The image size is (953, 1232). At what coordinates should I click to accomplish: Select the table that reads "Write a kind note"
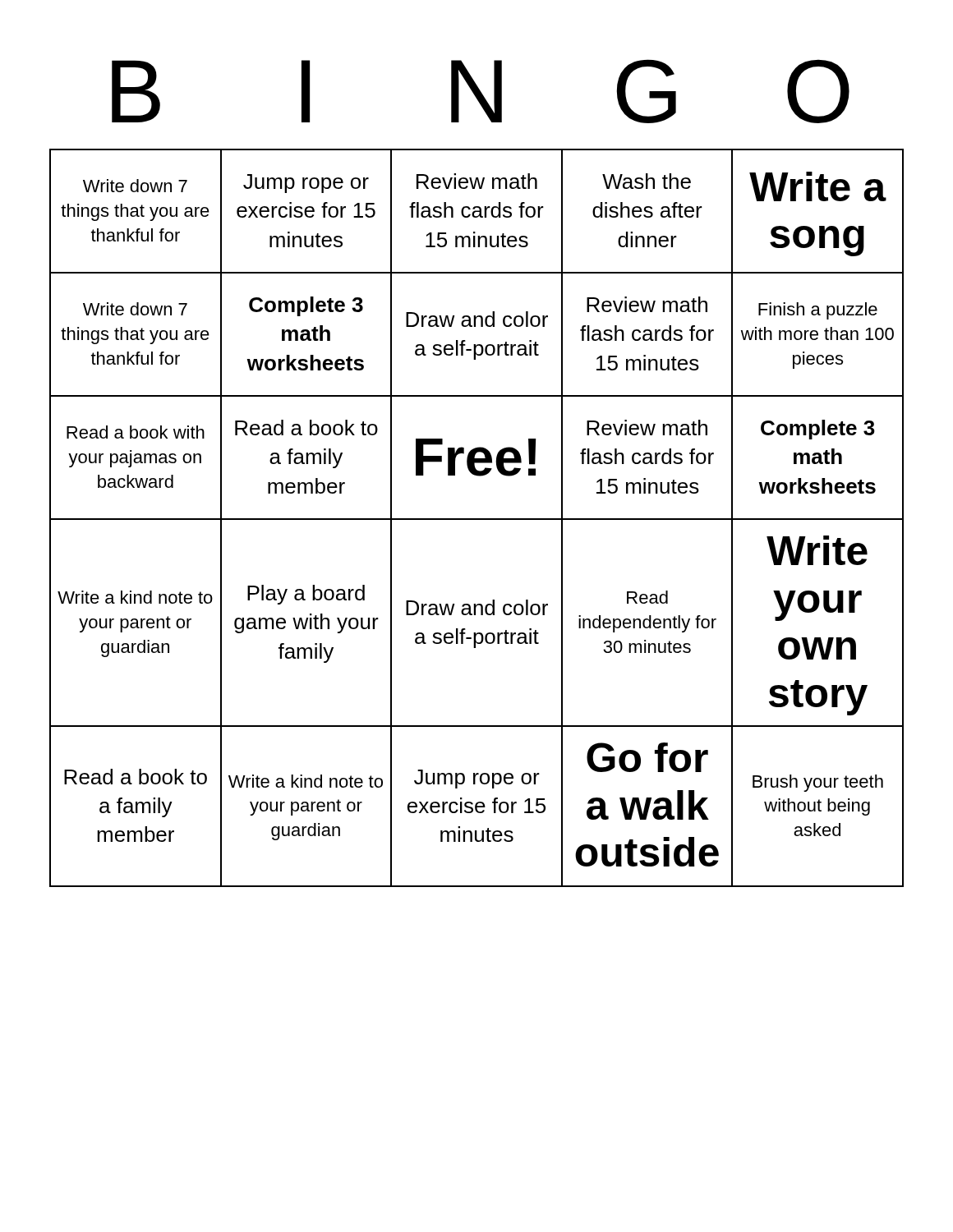point(476,518)
